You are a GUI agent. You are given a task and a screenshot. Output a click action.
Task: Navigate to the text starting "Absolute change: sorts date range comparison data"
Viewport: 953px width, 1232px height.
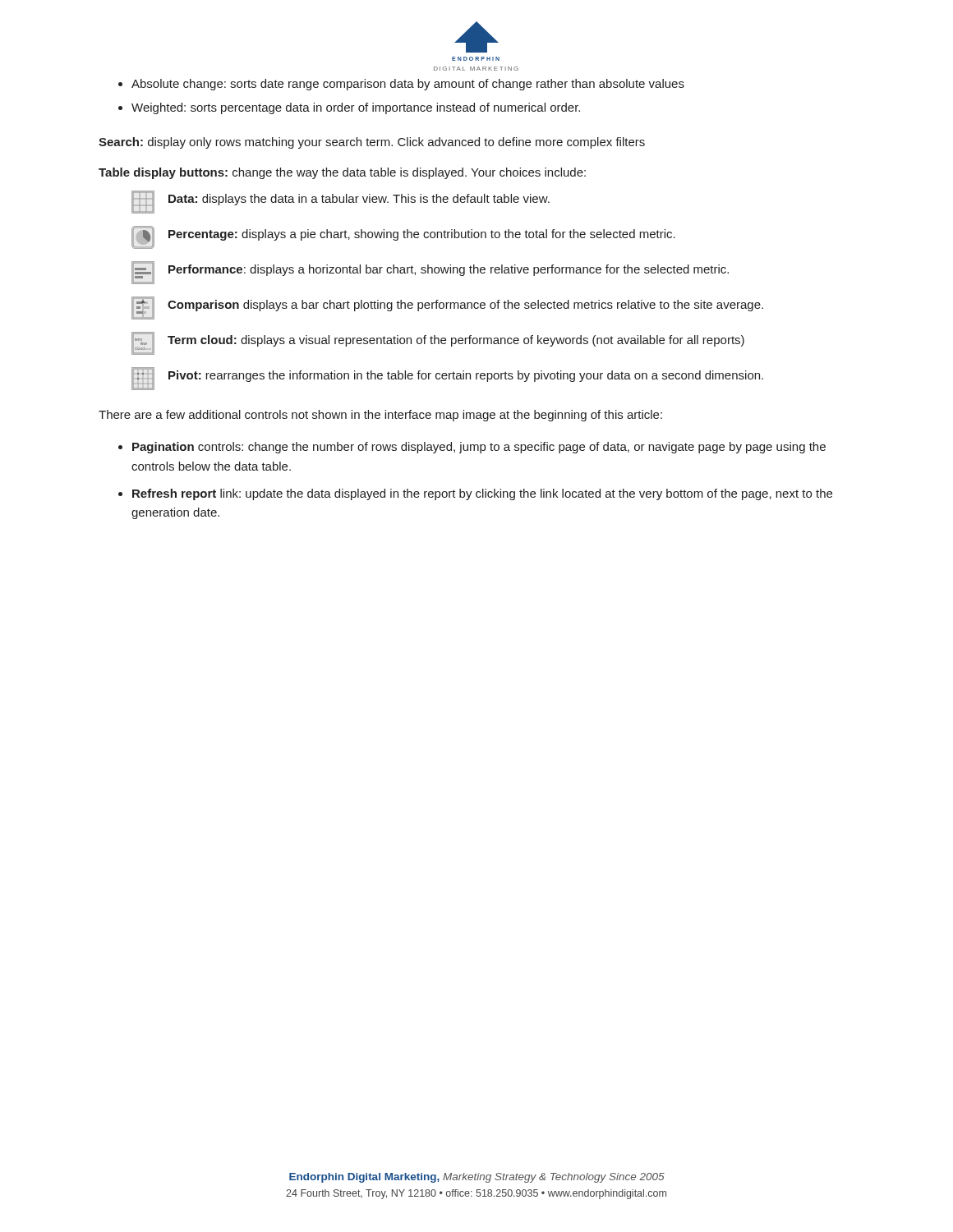click(x=408, y=83)
